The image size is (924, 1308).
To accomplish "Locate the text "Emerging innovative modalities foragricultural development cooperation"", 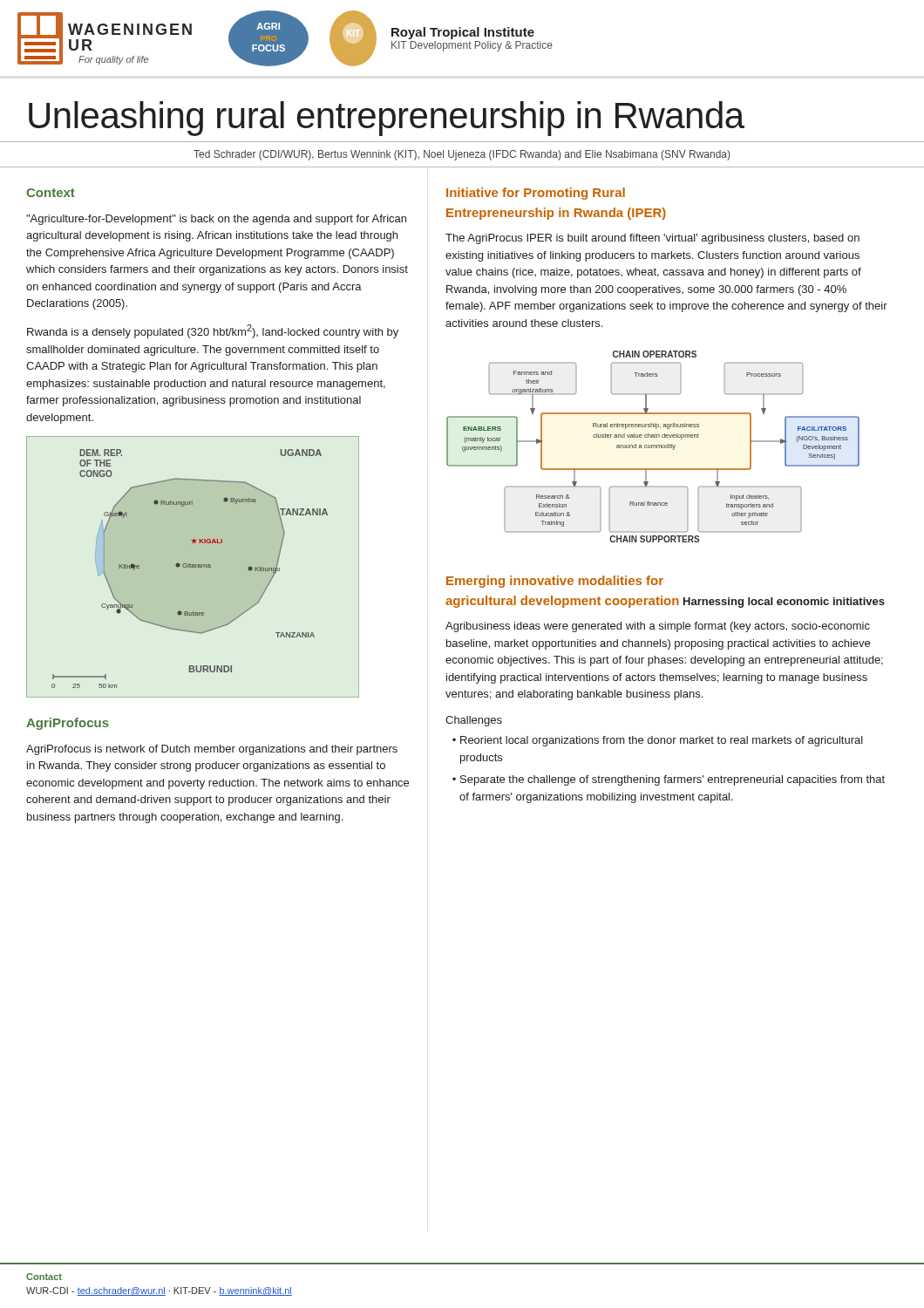I will point(562,591).
